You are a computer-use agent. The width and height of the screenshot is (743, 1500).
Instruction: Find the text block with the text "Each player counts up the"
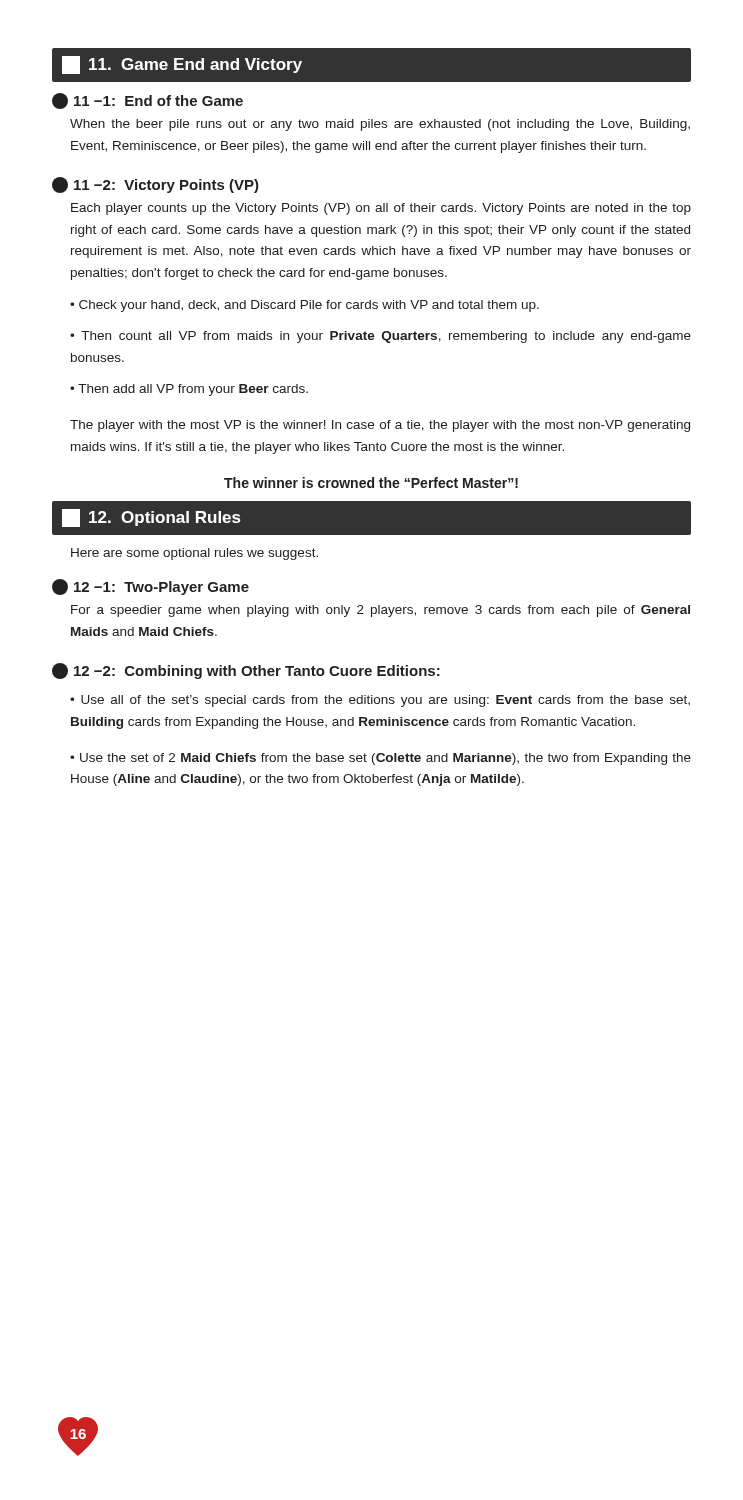pos(380,240)
